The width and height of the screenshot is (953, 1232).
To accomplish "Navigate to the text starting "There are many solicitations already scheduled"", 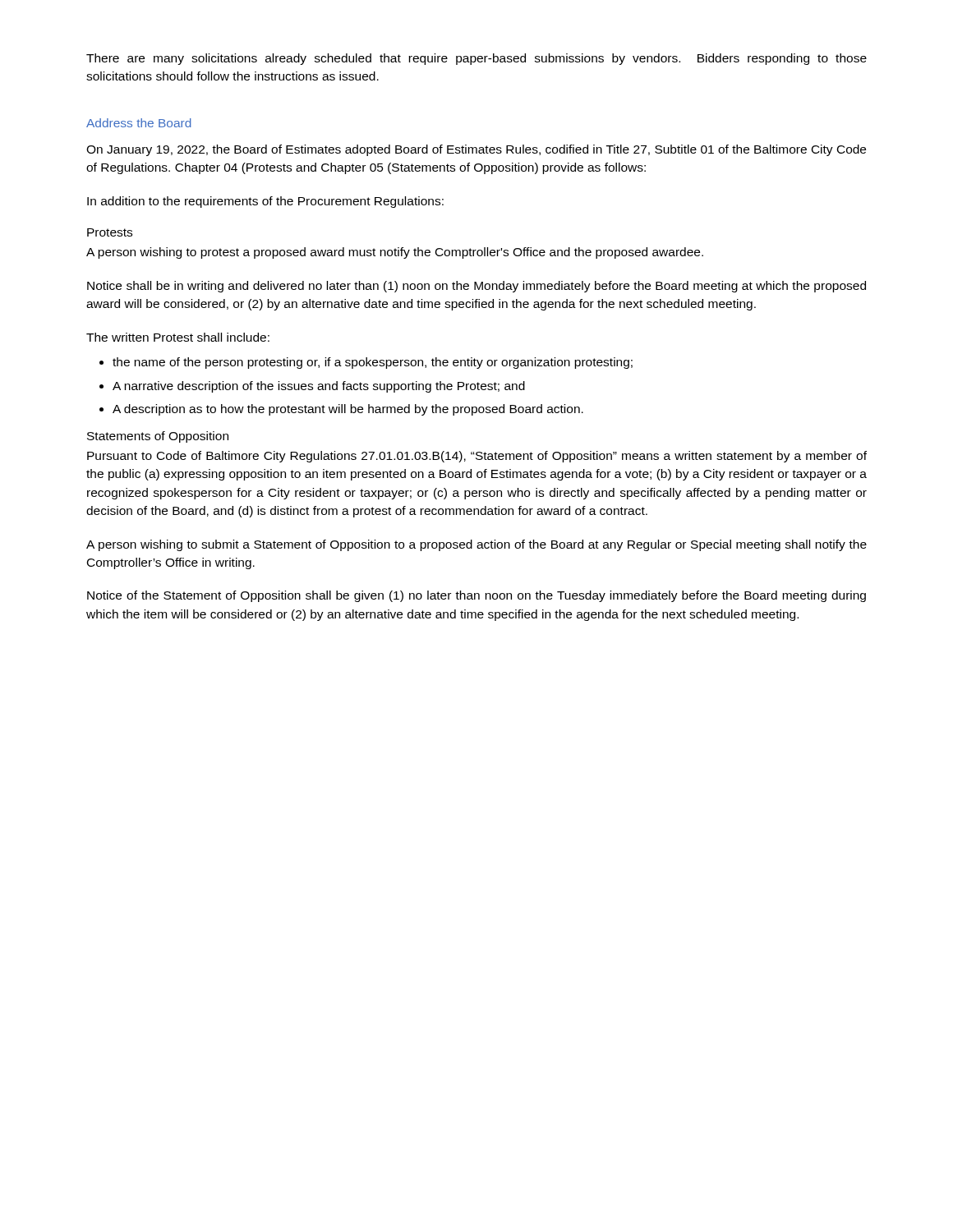I will 476,67.
